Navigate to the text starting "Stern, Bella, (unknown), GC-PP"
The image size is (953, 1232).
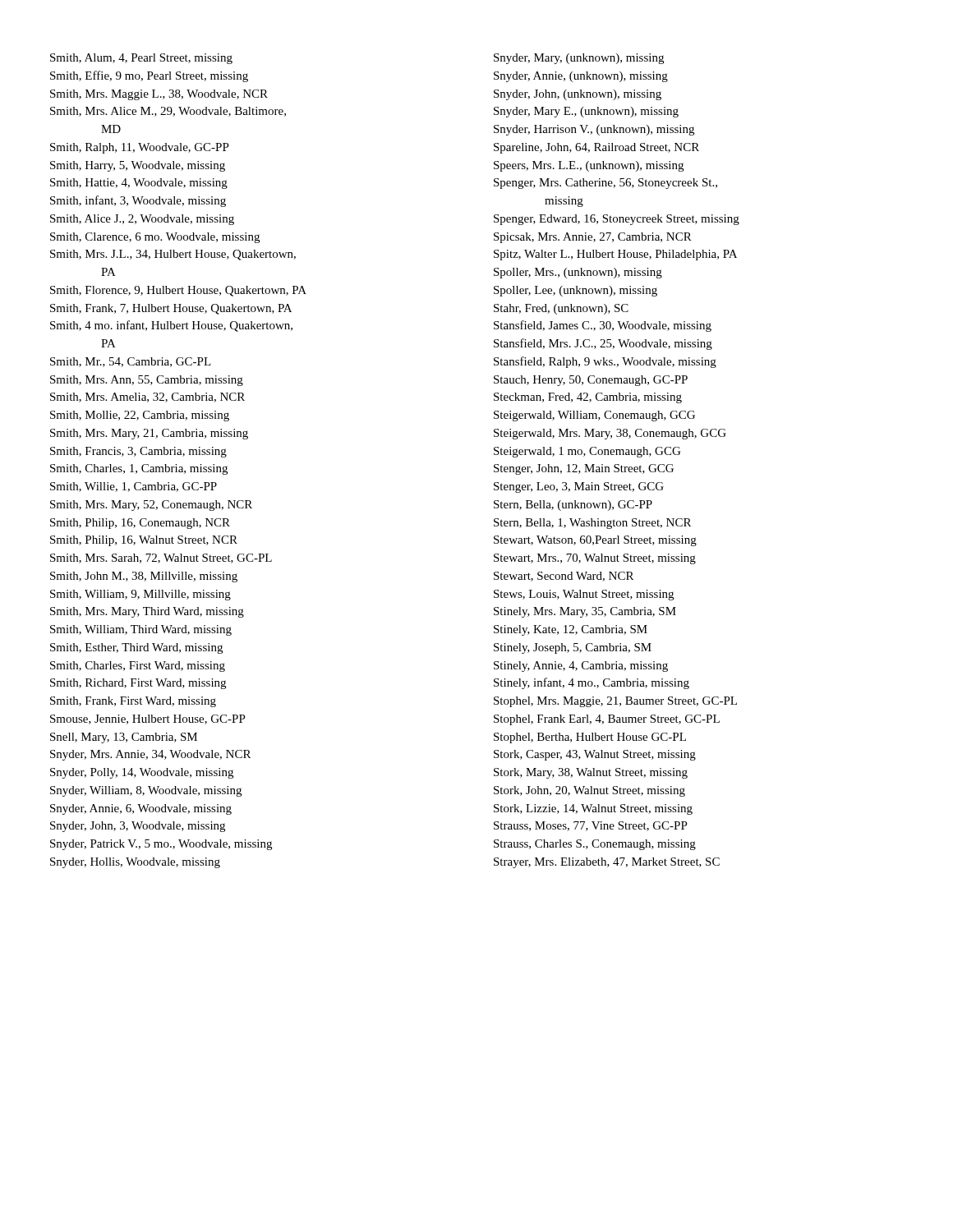pyautogui.click(x=573, y=506)
